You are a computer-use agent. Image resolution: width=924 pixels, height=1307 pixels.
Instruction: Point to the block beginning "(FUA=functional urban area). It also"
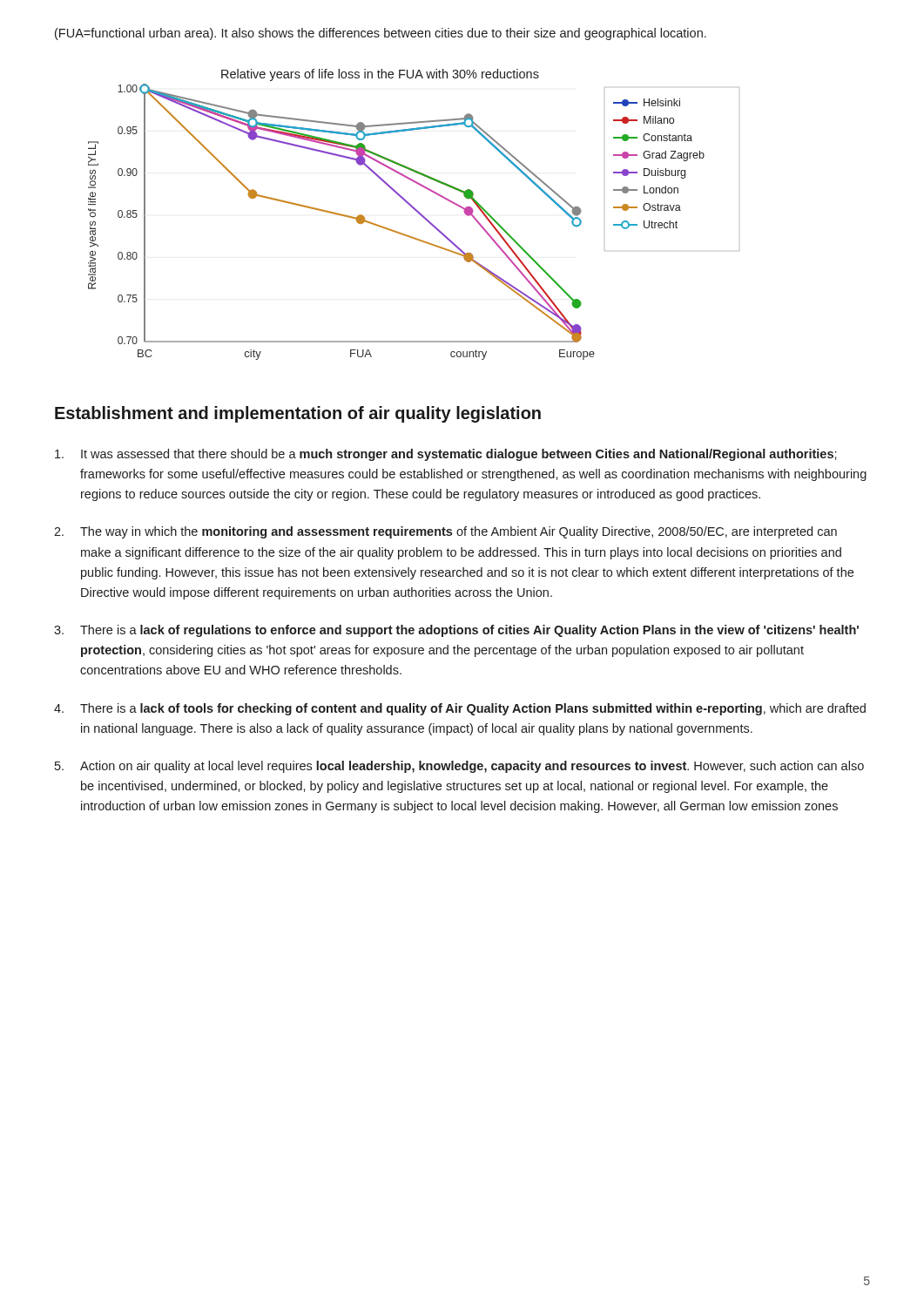coord(380,33)
